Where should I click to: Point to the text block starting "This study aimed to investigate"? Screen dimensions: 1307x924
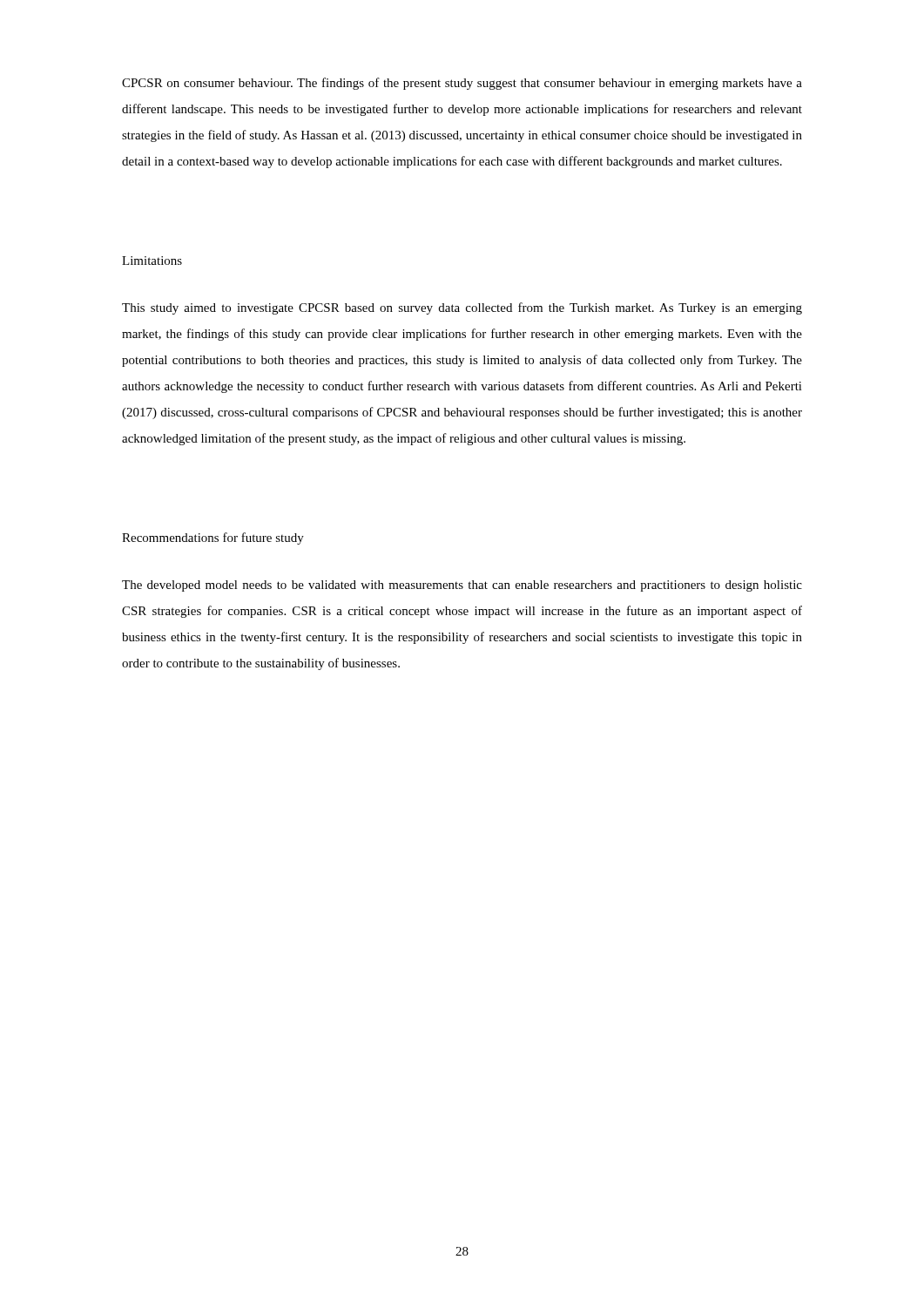point(462,373)
